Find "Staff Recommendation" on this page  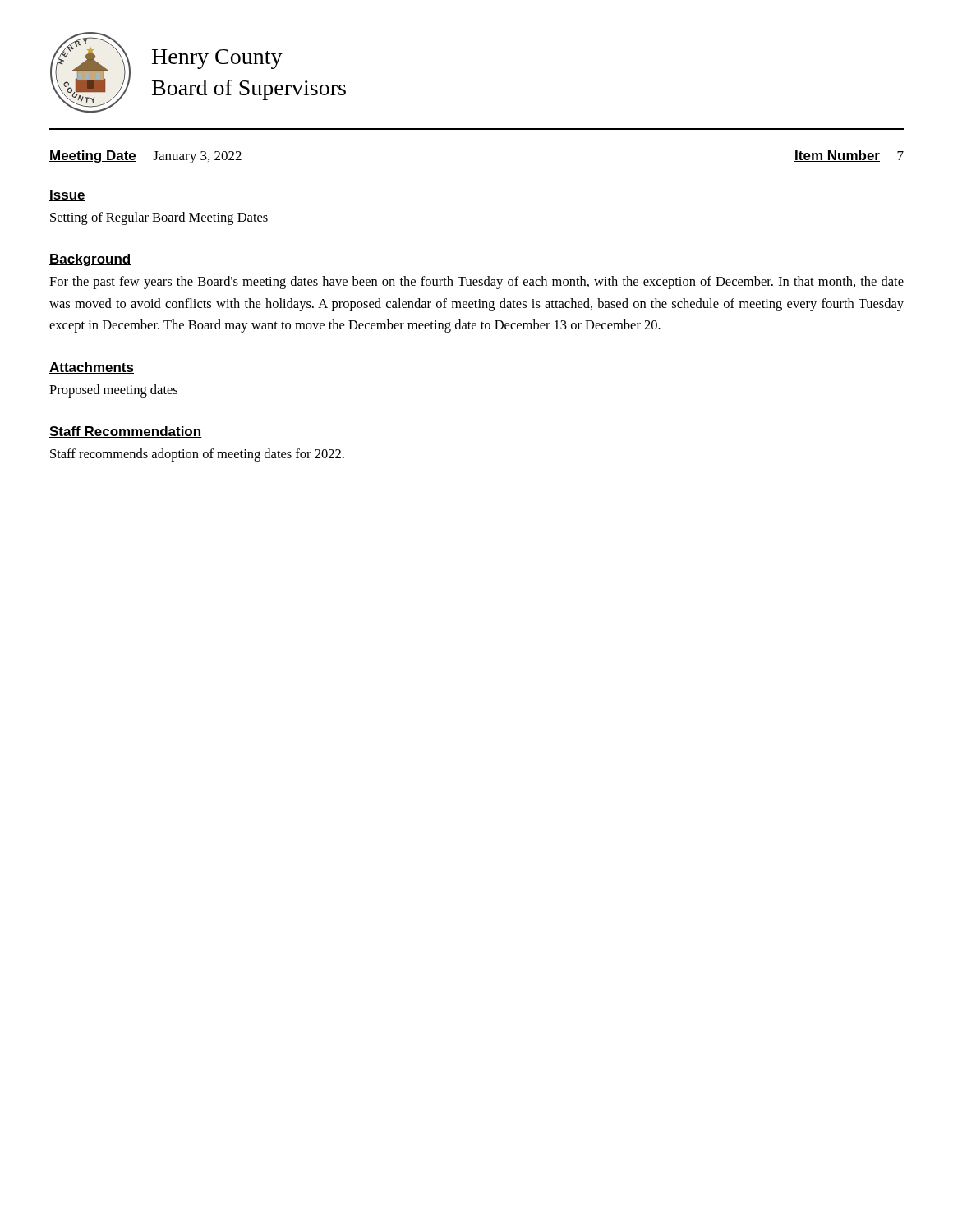click(125, 432)
